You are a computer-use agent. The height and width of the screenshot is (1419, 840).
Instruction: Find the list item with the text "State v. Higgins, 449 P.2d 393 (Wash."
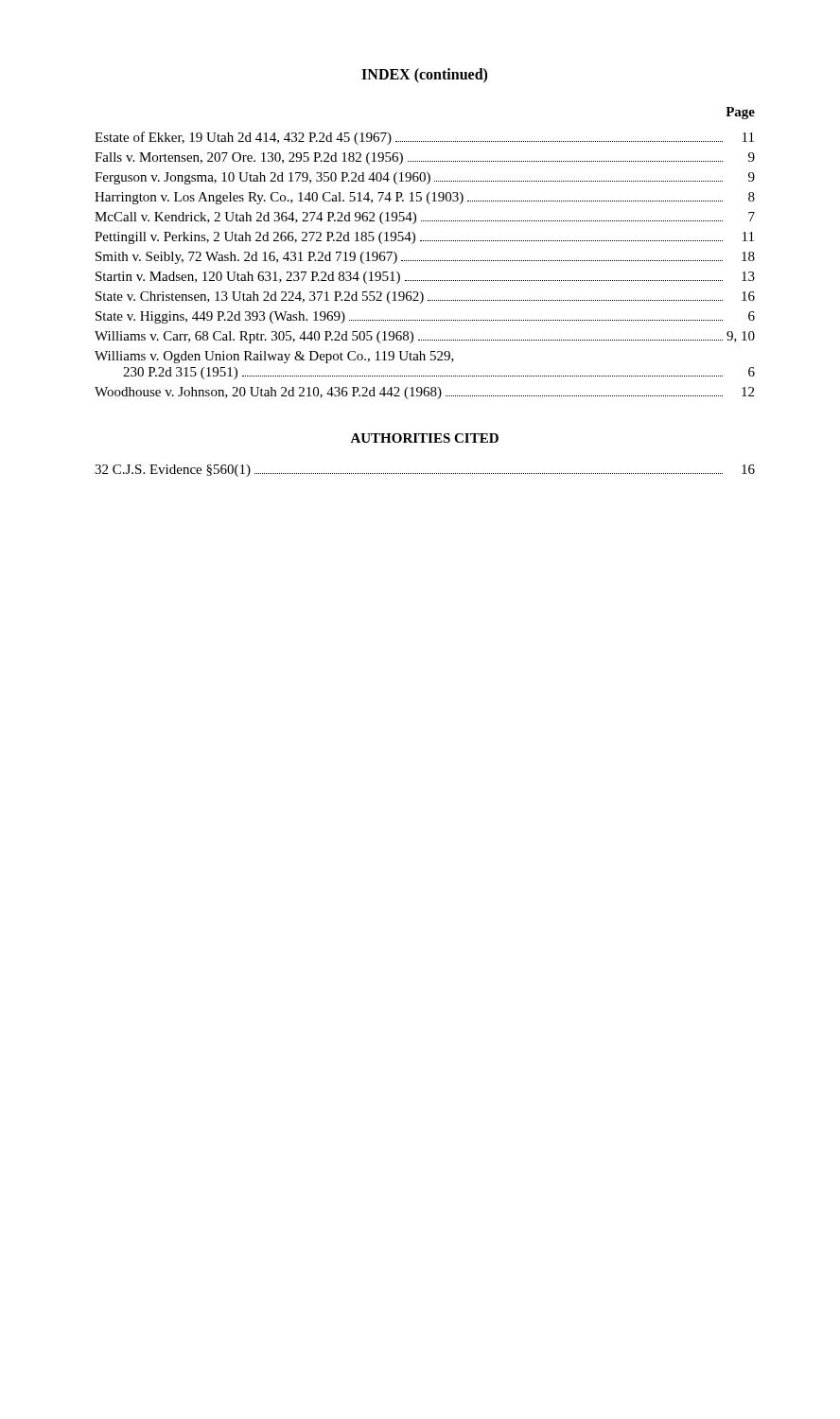pos(425,316)
